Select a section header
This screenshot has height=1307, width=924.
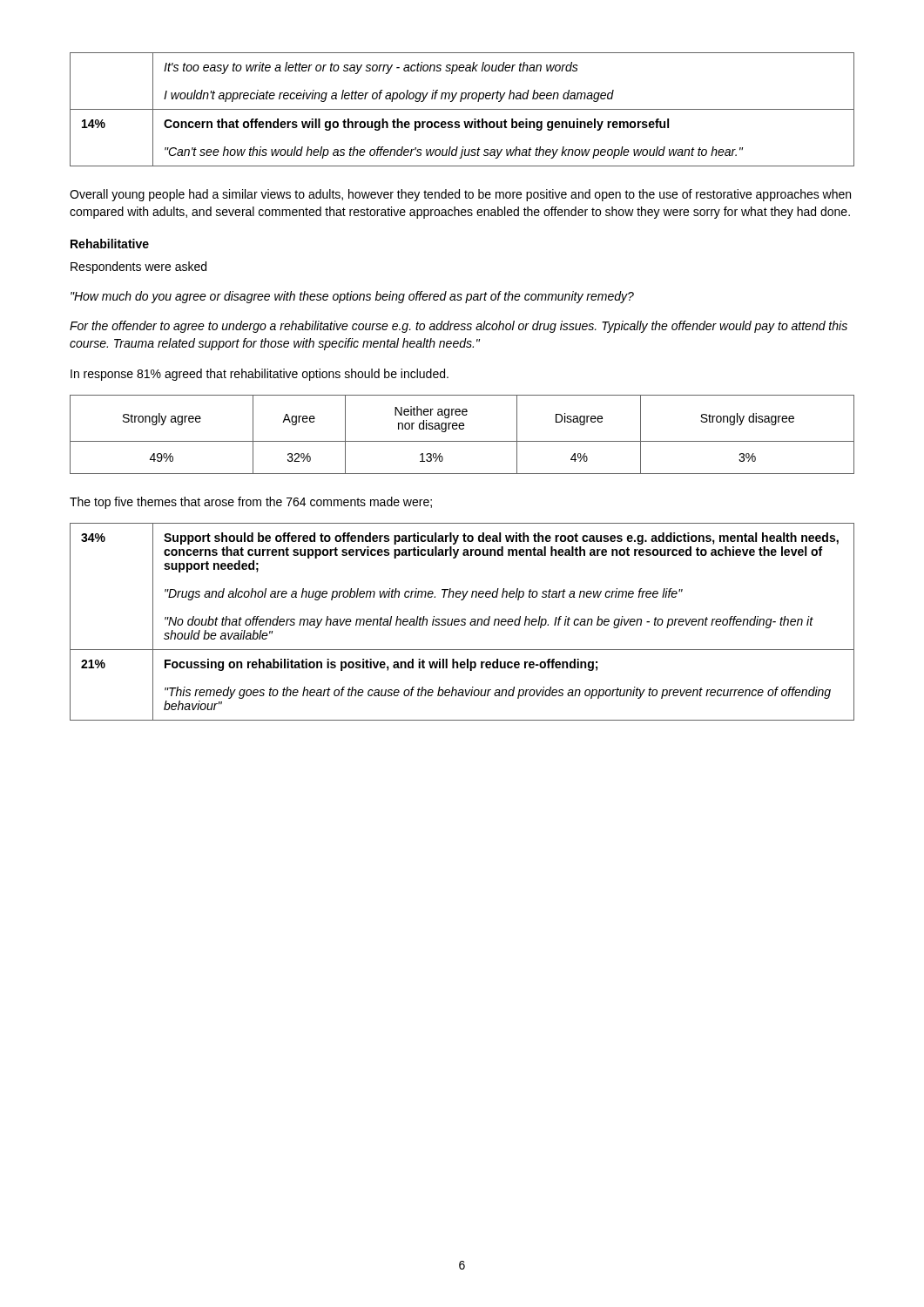(109, 244)
